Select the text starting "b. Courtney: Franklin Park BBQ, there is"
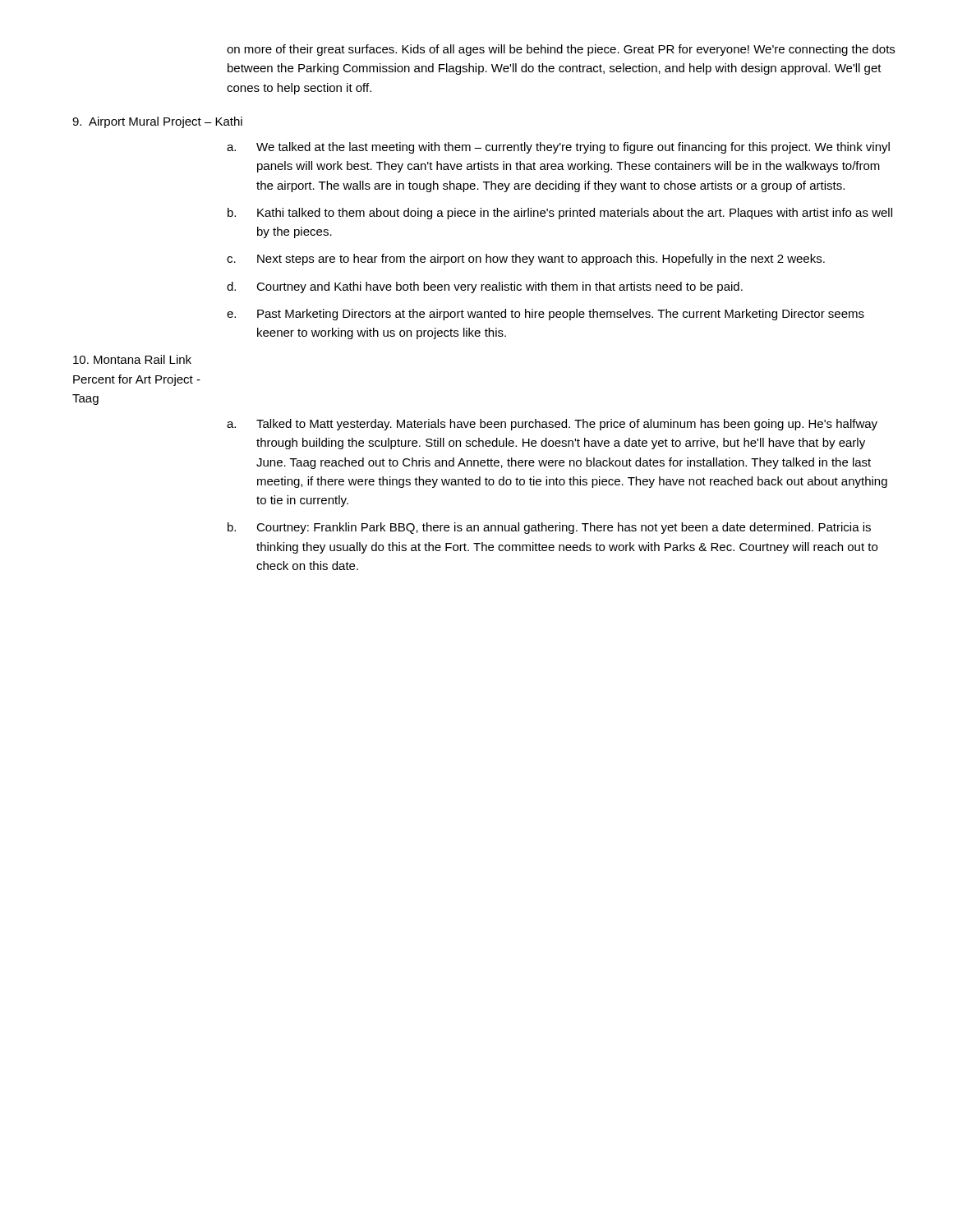The width and height of the screenshot is (953, 1232). point(562,546)
